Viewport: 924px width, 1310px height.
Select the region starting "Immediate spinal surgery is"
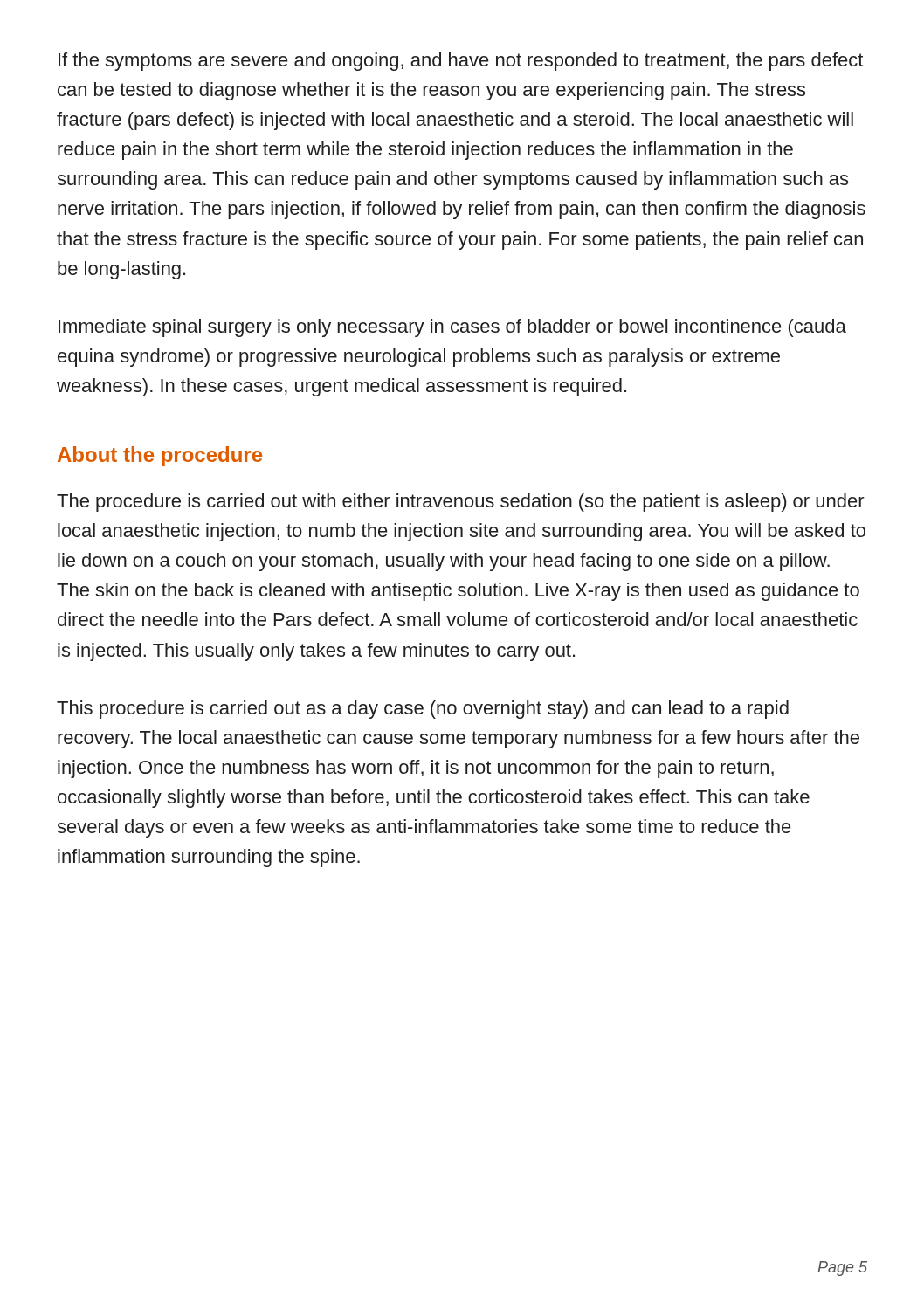451,356
